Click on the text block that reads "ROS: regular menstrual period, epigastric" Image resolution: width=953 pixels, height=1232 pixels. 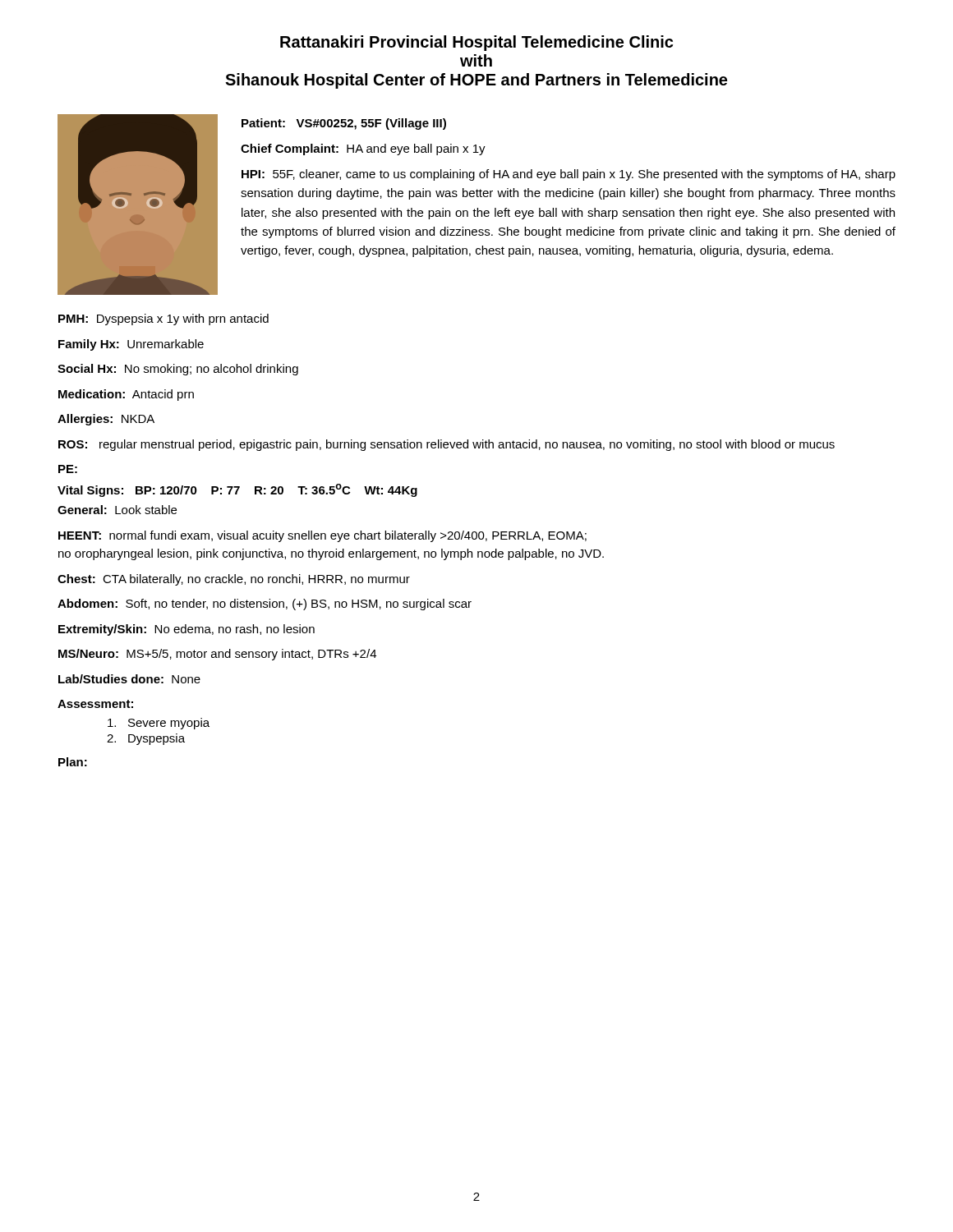coord(446,444)
